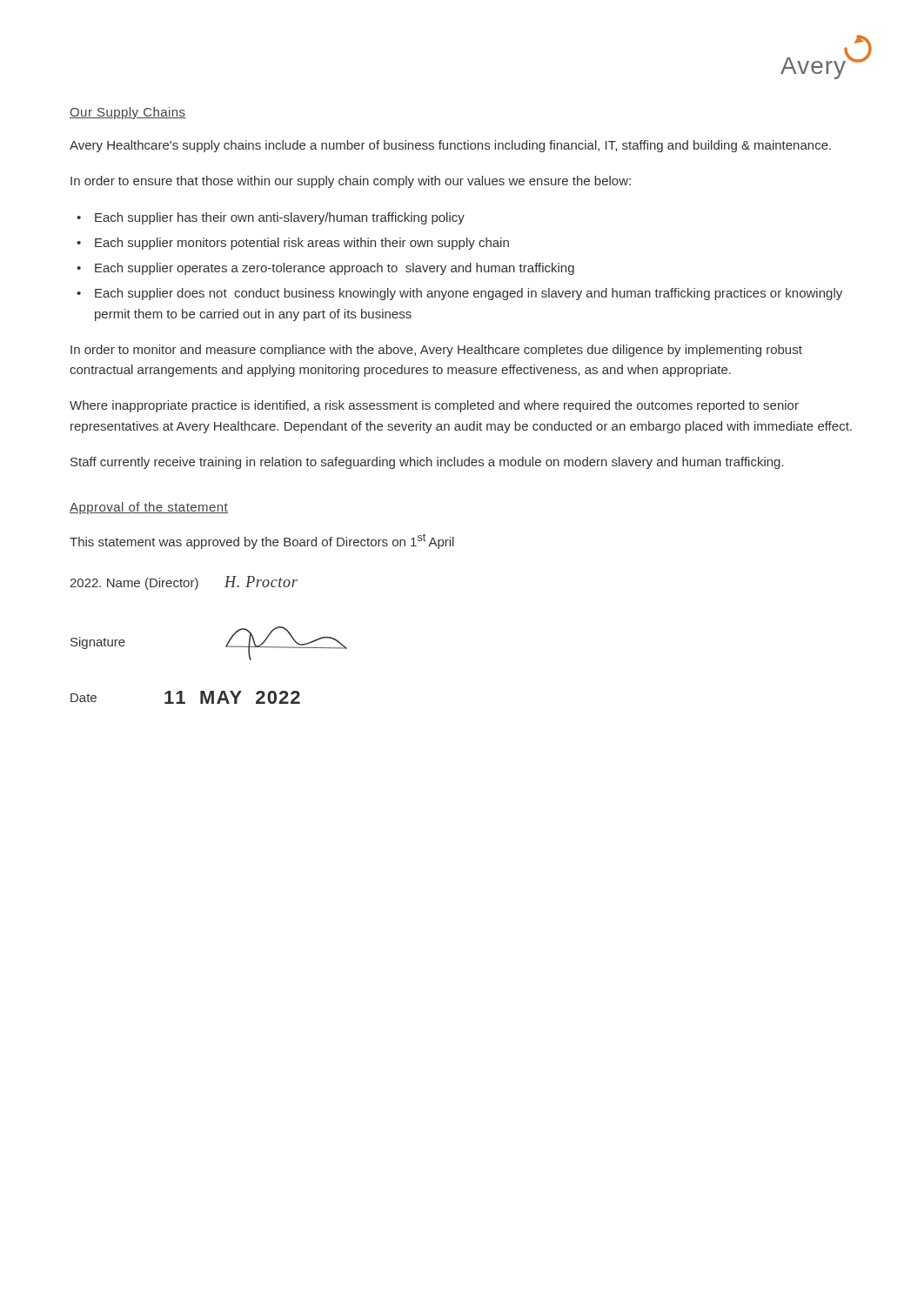This screenshot has height=1305, width=924.
Task: Where is the passage that starts "Each supplier monitors"?
Action: click(x=302, y=242)
